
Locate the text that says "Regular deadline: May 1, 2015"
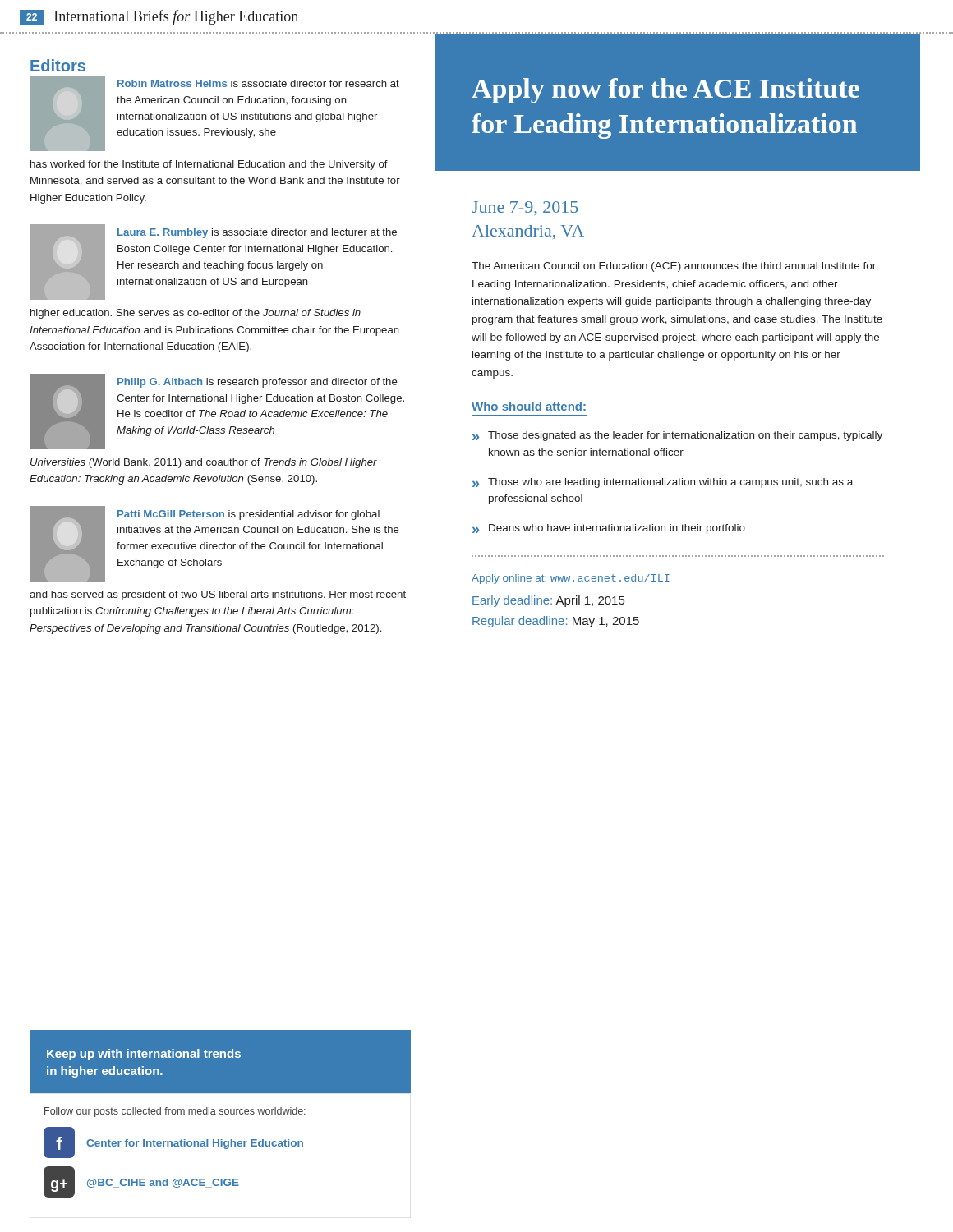click(556, 621)
